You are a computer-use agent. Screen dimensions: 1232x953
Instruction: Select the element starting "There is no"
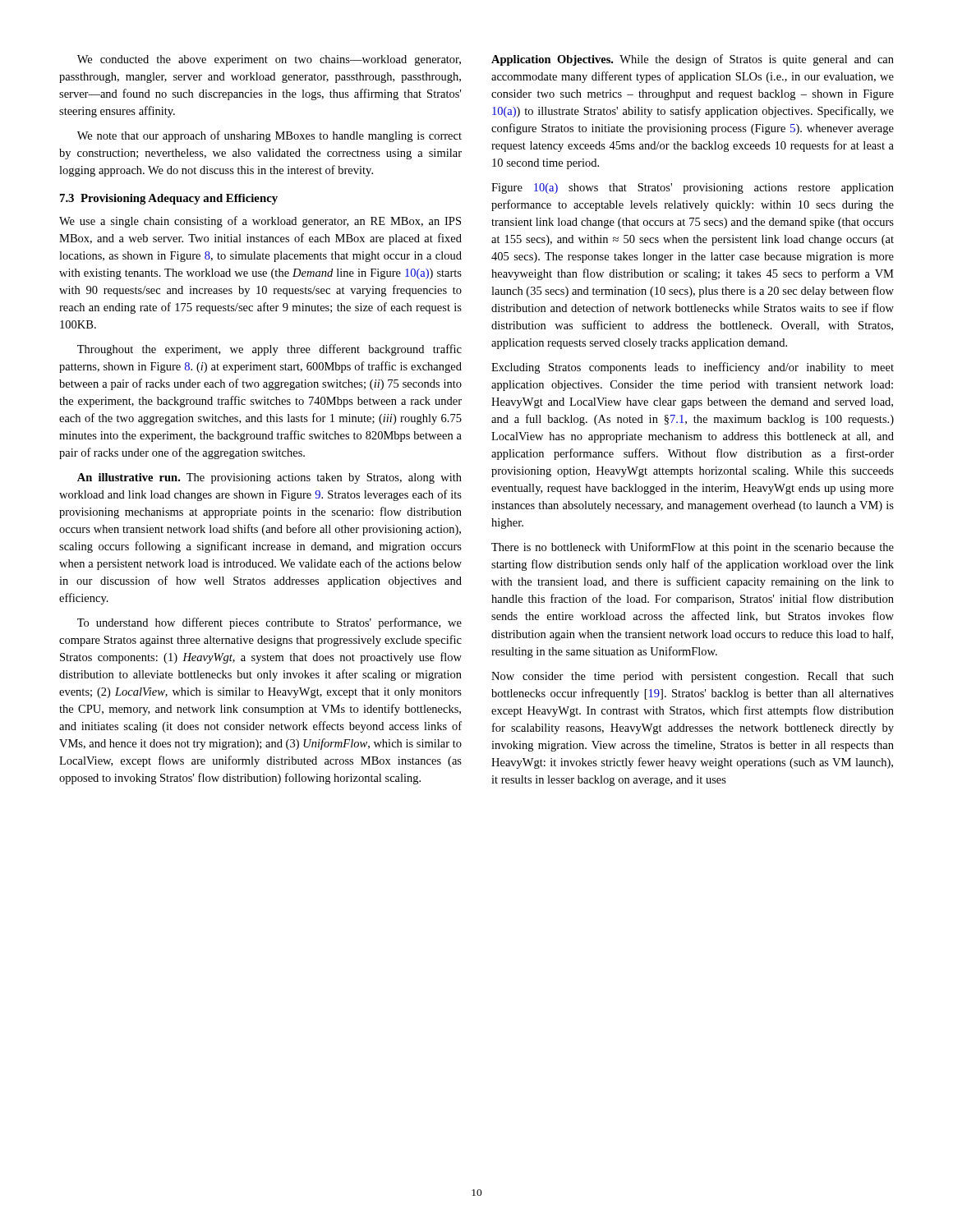point(693,600)
